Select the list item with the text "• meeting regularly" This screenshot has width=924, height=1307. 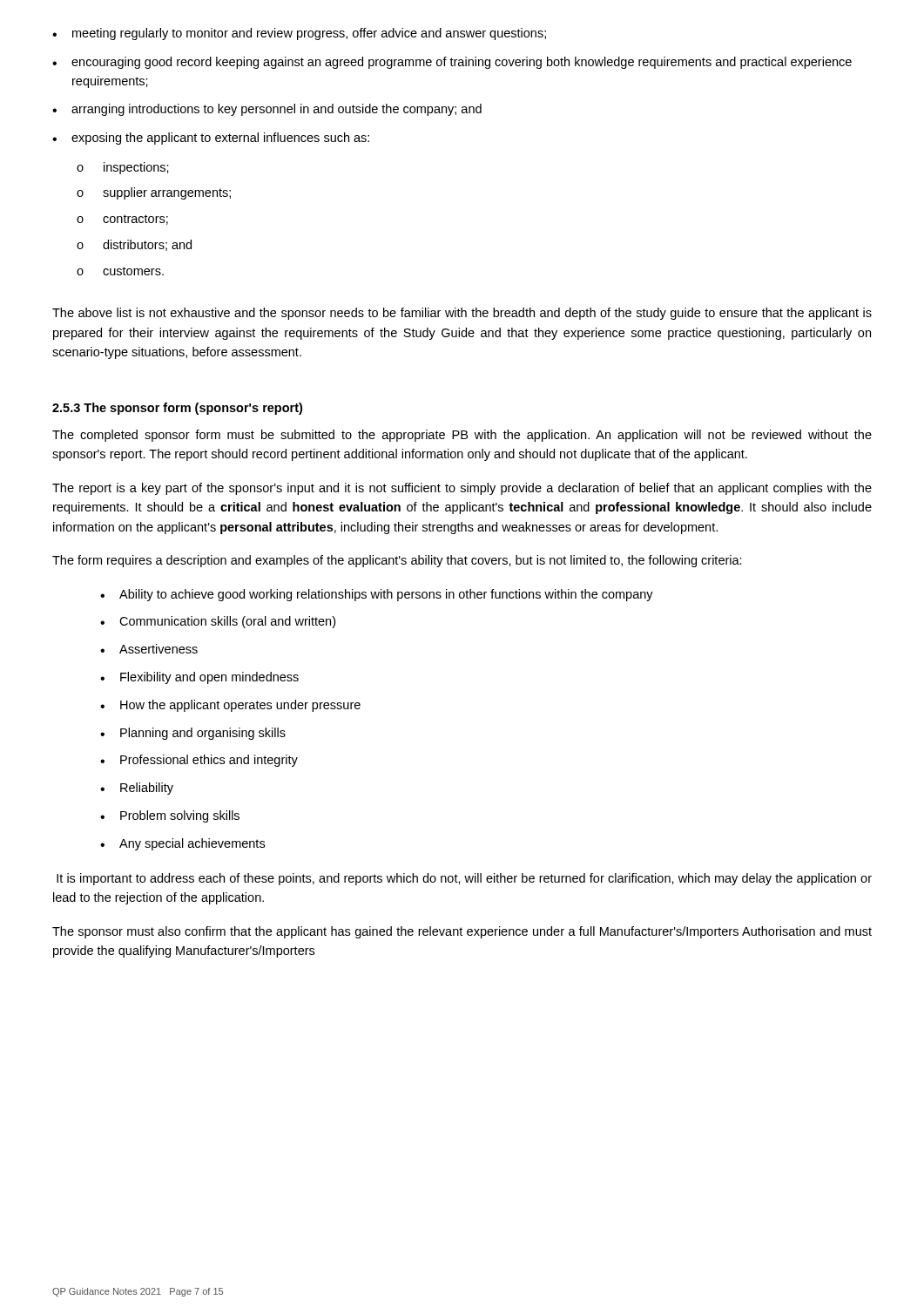click(x=462, y=35)
